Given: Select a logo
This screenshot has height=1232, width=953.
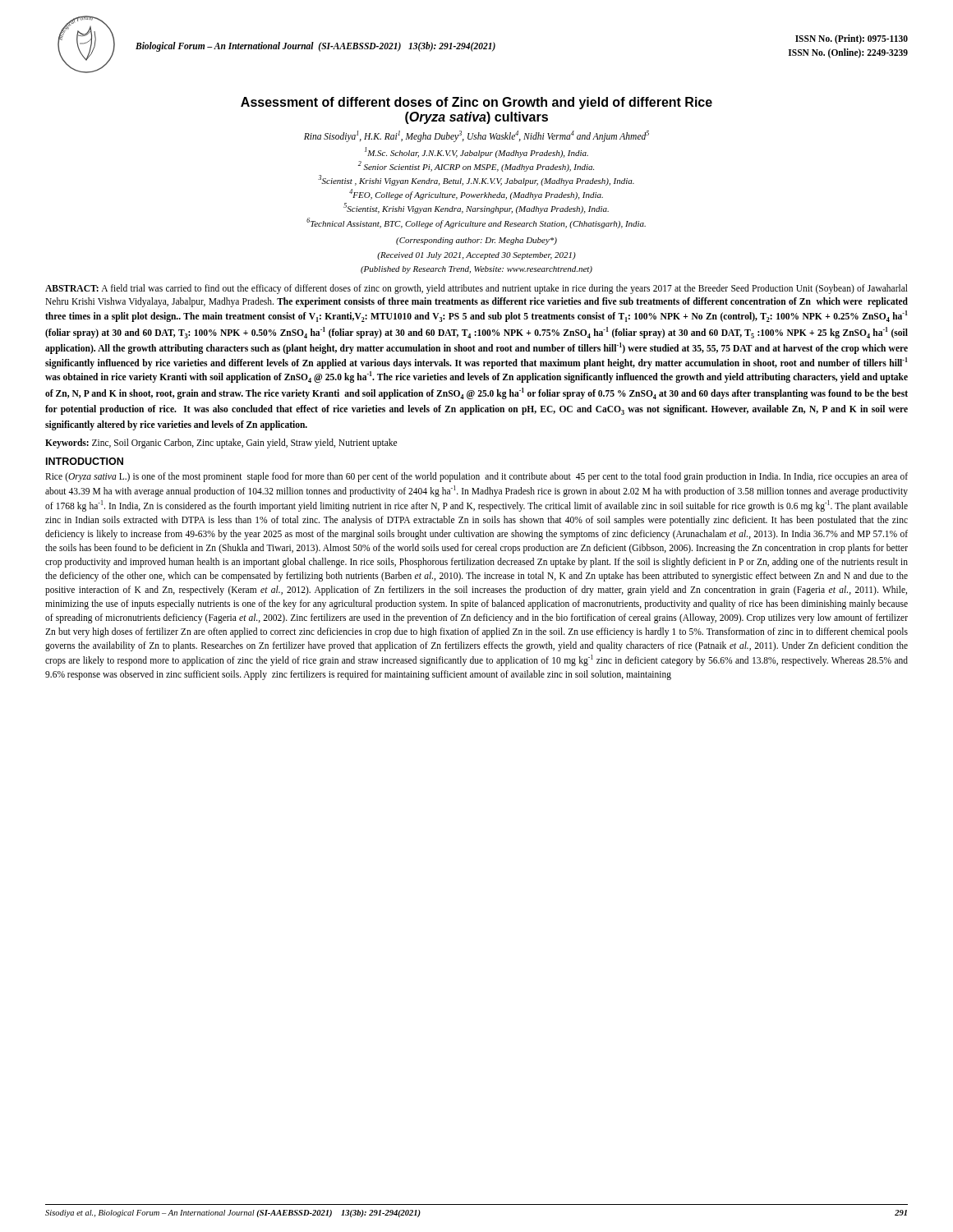Looking at the screenshot, I should (x=90, y=46).
